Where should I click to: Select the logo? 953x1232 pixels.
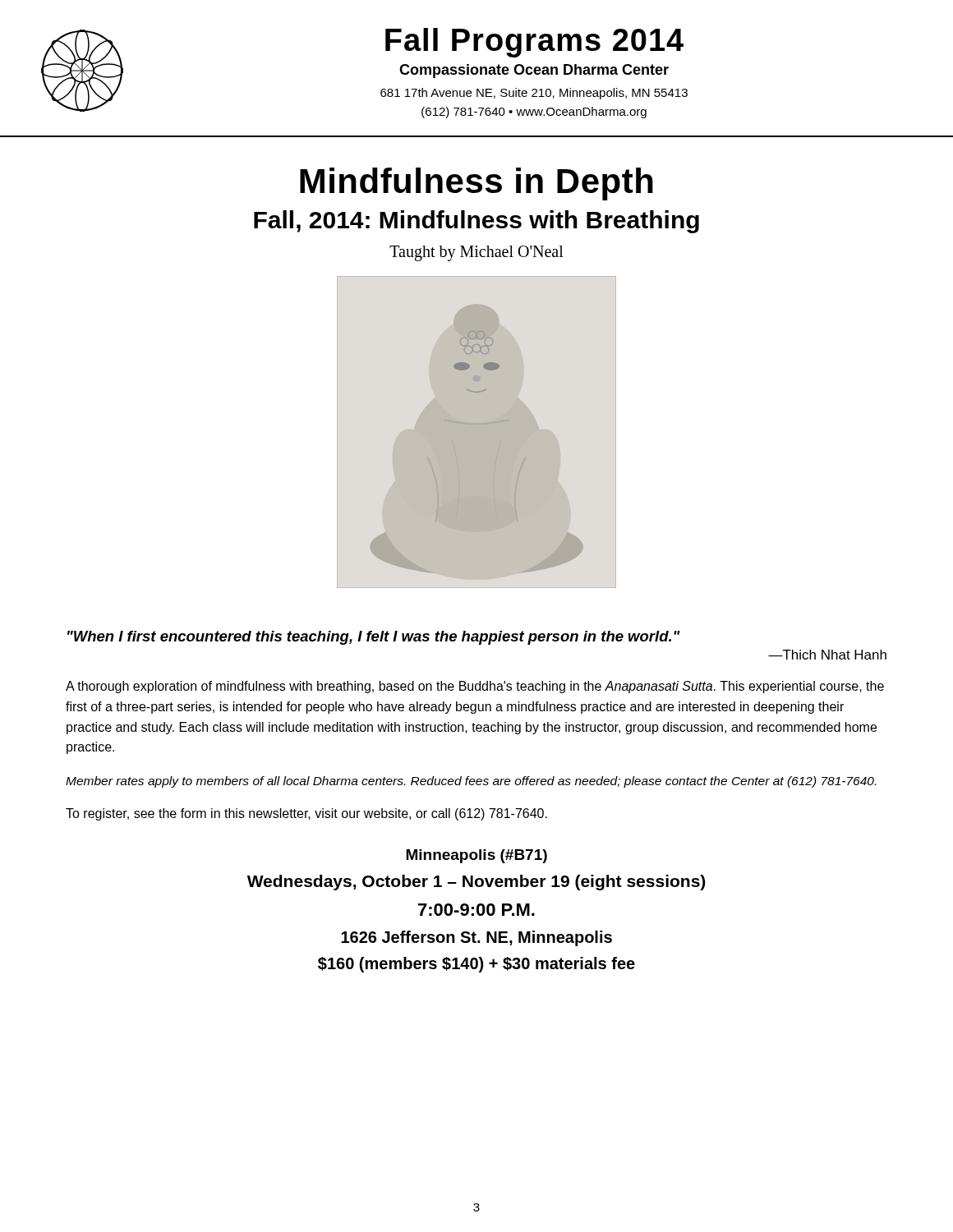[x=86, y=72]
